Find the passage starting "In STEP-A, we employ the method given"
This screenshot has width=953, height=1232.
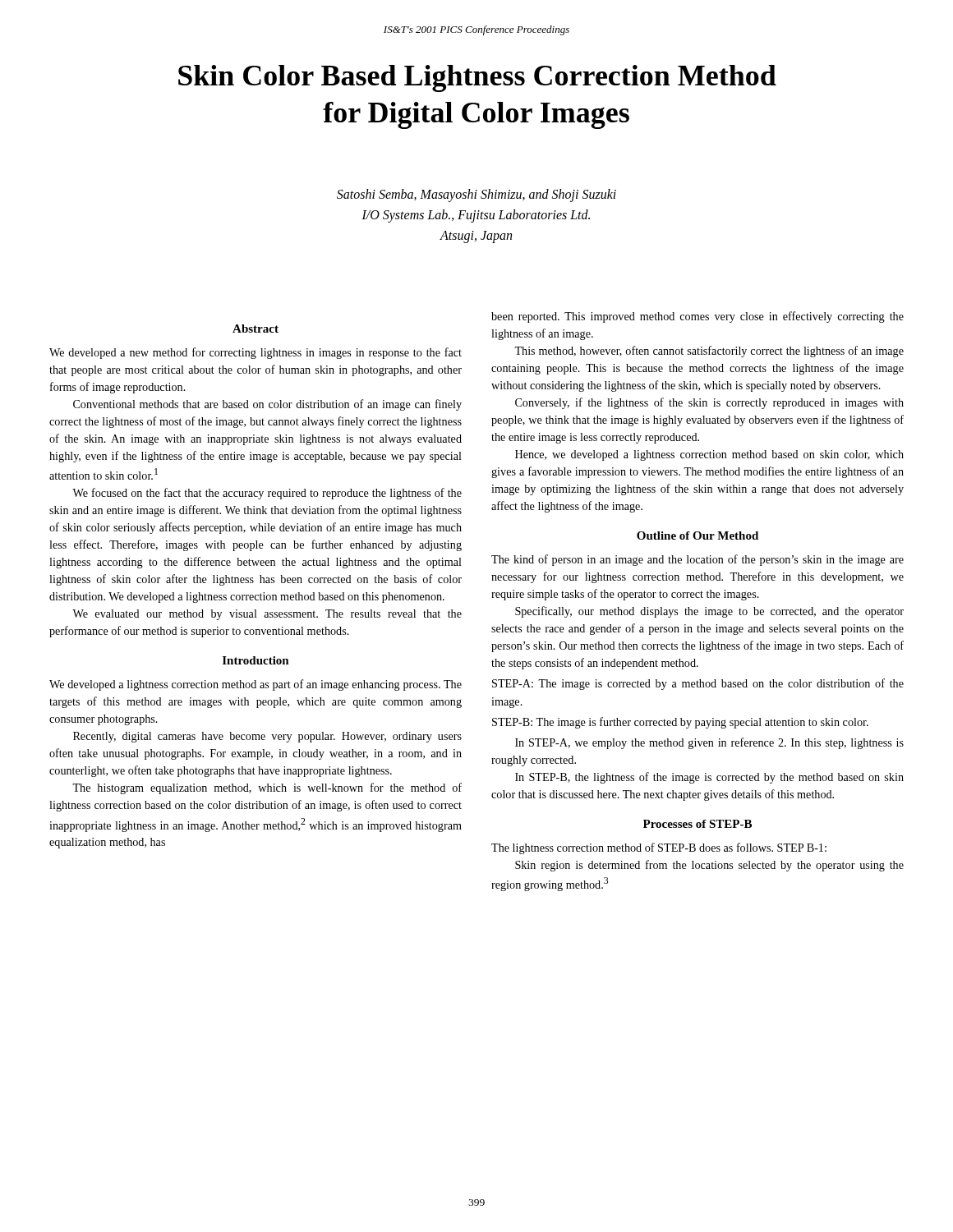(x=698, y=768)
